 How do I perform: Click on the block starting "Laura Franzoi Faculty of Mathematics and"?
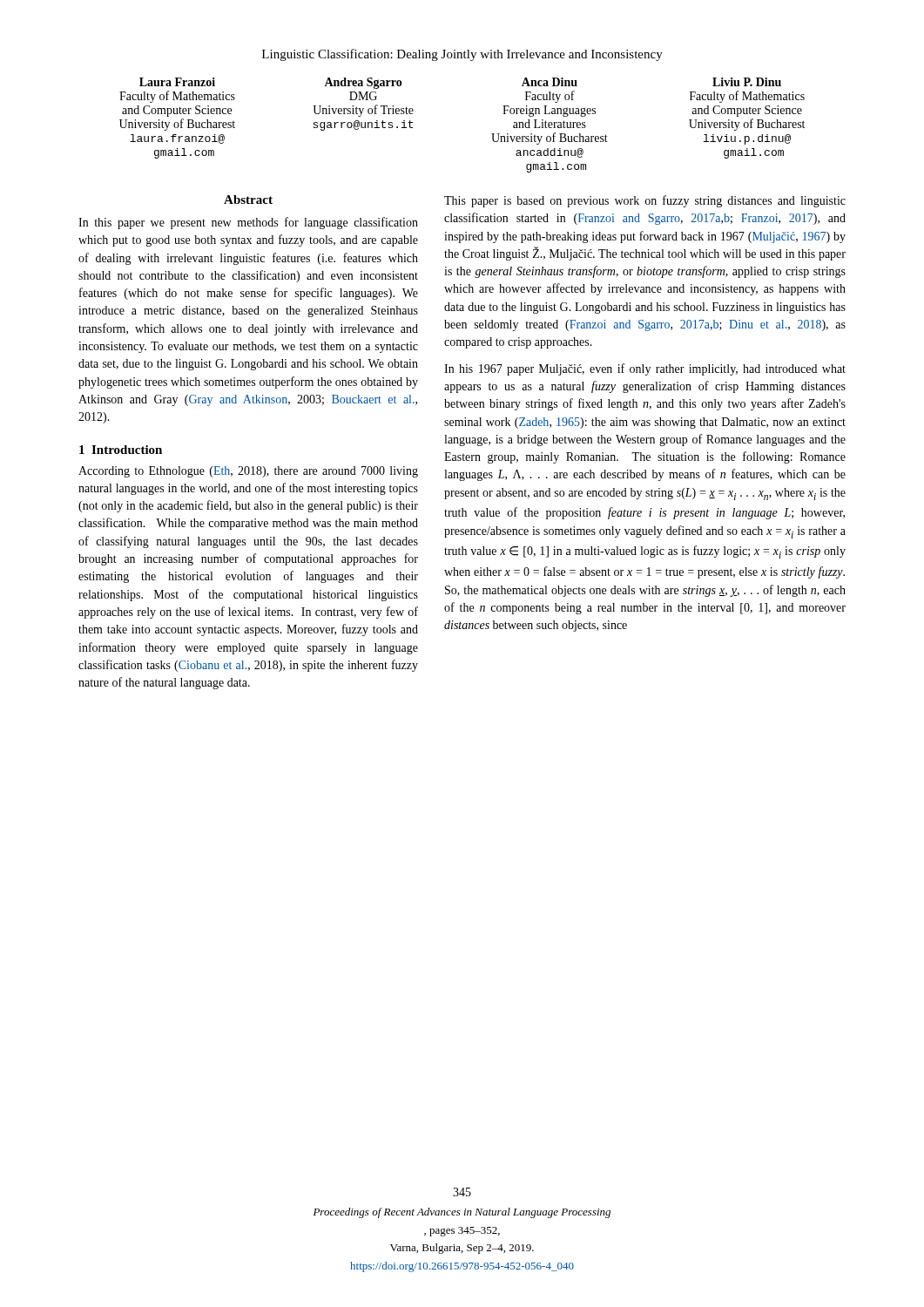pos(195,83)
